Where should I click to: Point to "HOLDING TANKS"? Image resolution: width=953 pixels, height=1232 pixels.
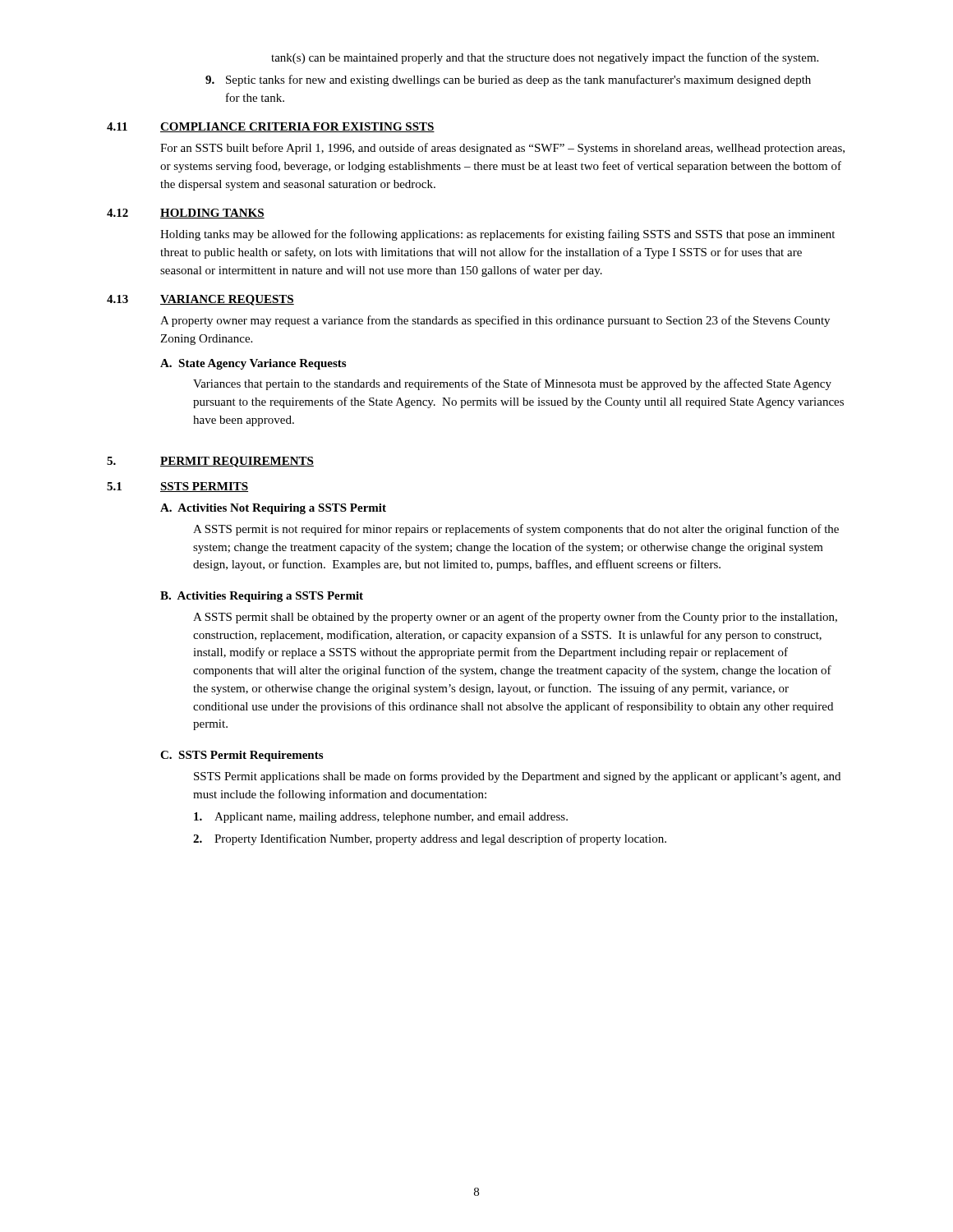(x=212, y=213)
